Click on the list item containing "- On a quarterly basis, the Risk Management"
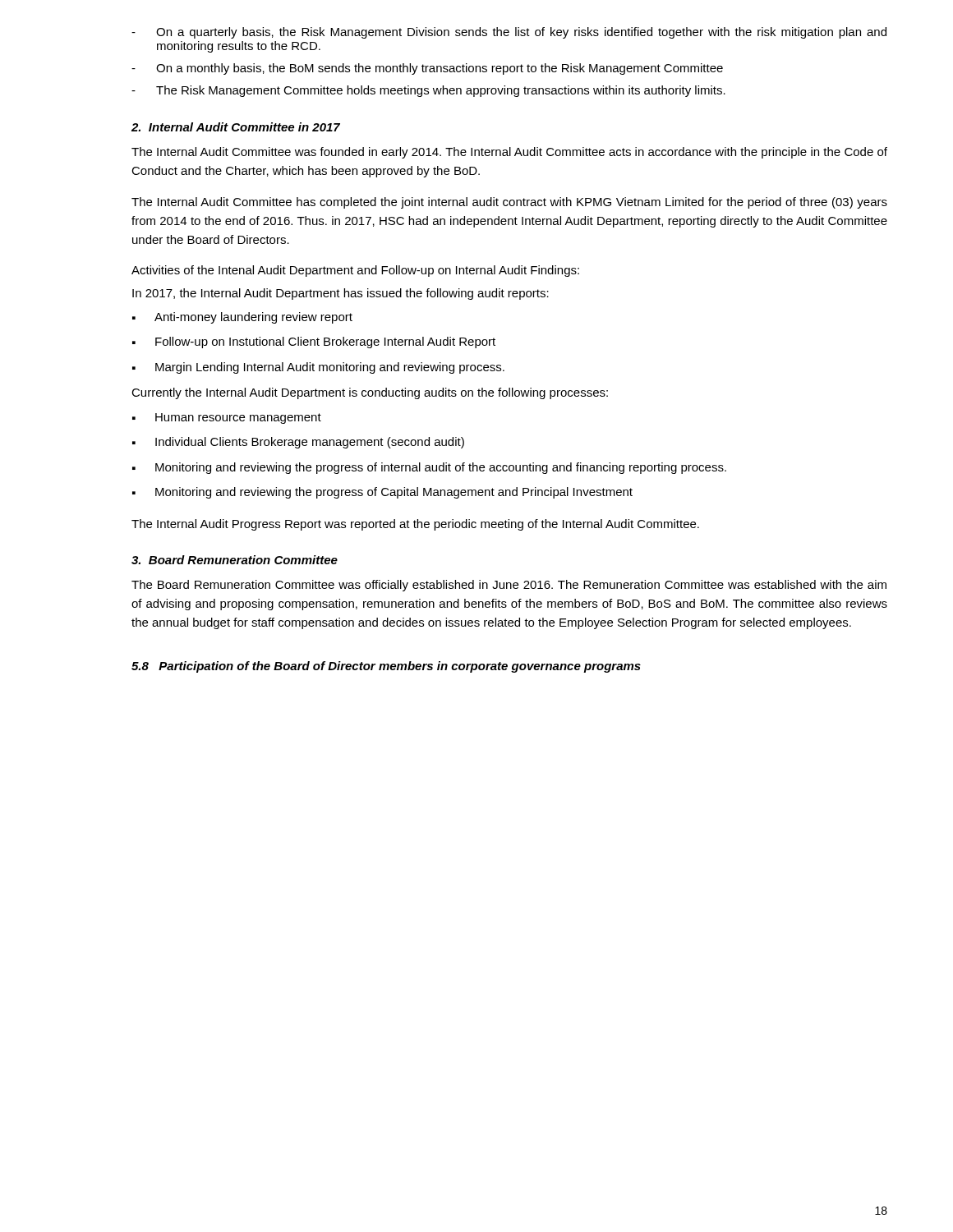The height and width of the screenshot is (1232, 953). (509, 39)
